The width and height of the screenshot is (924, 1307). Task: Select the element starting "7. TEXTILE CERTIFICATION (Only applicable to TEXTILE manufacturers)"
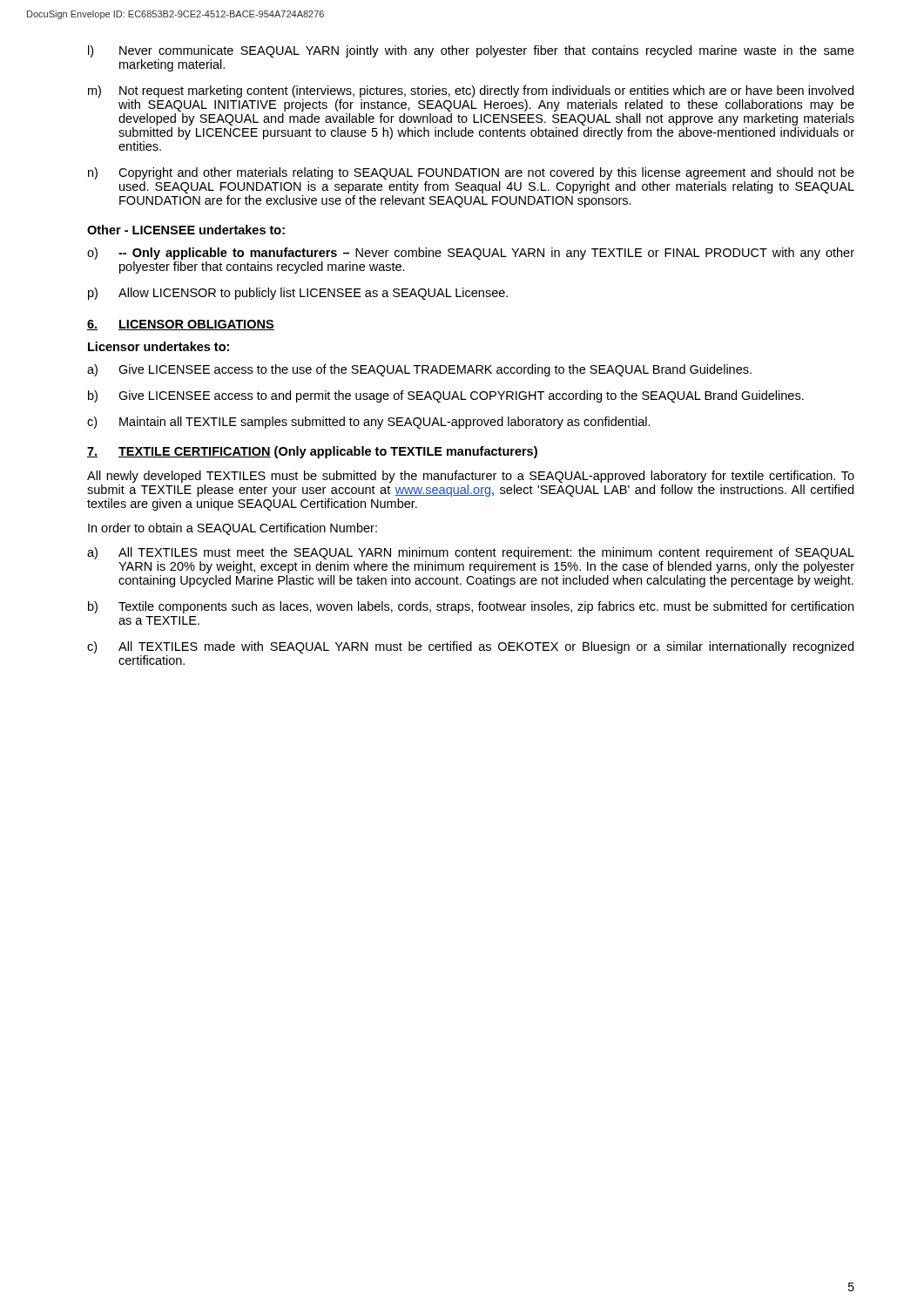312,451
